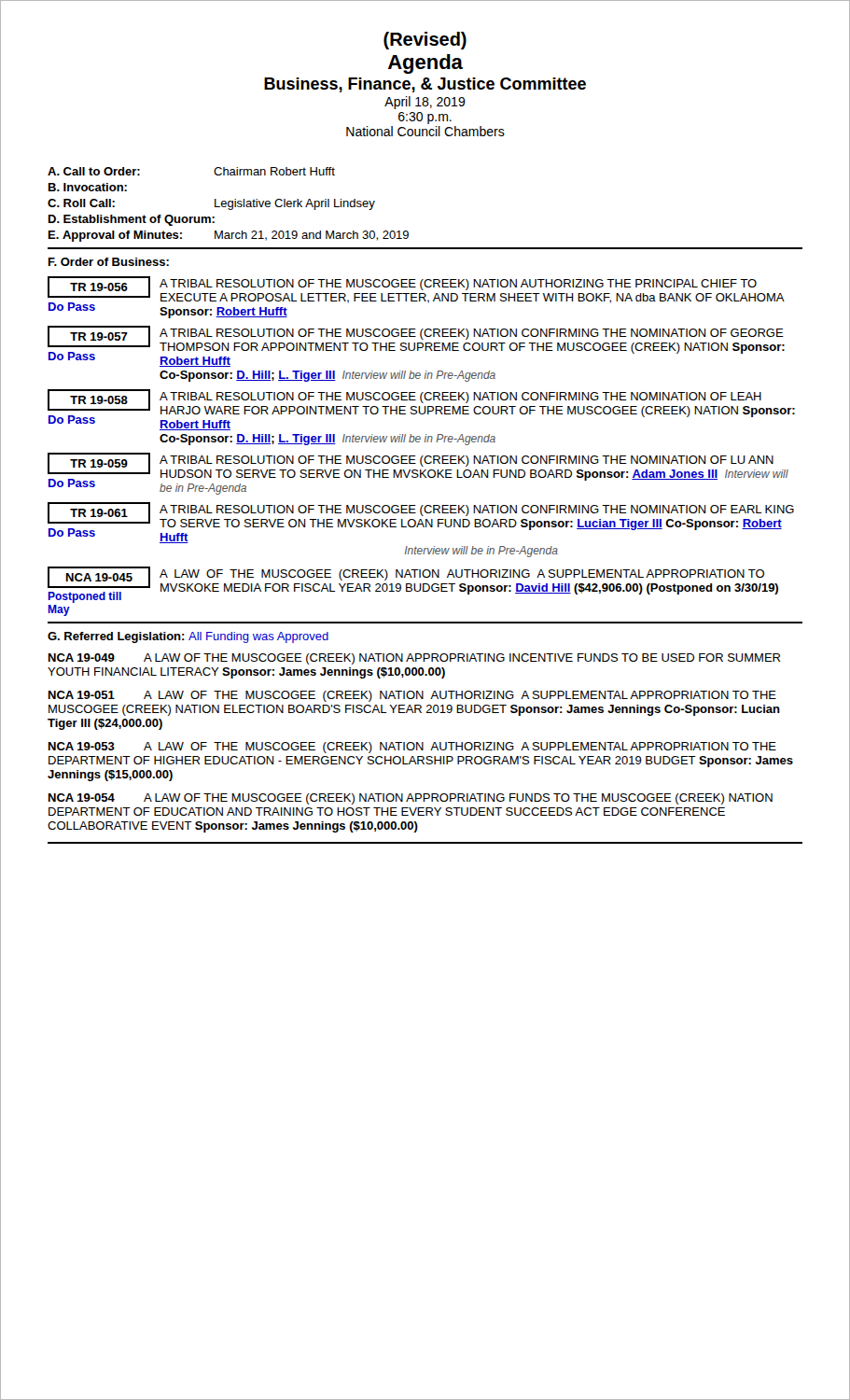Point to the block beginning "TR 19-059 Do Pass A TRIBAL RESOLUTION OF"
The height and width of the screenshot is (1400, 850).
pyautogui.click(x=425, y=474)
